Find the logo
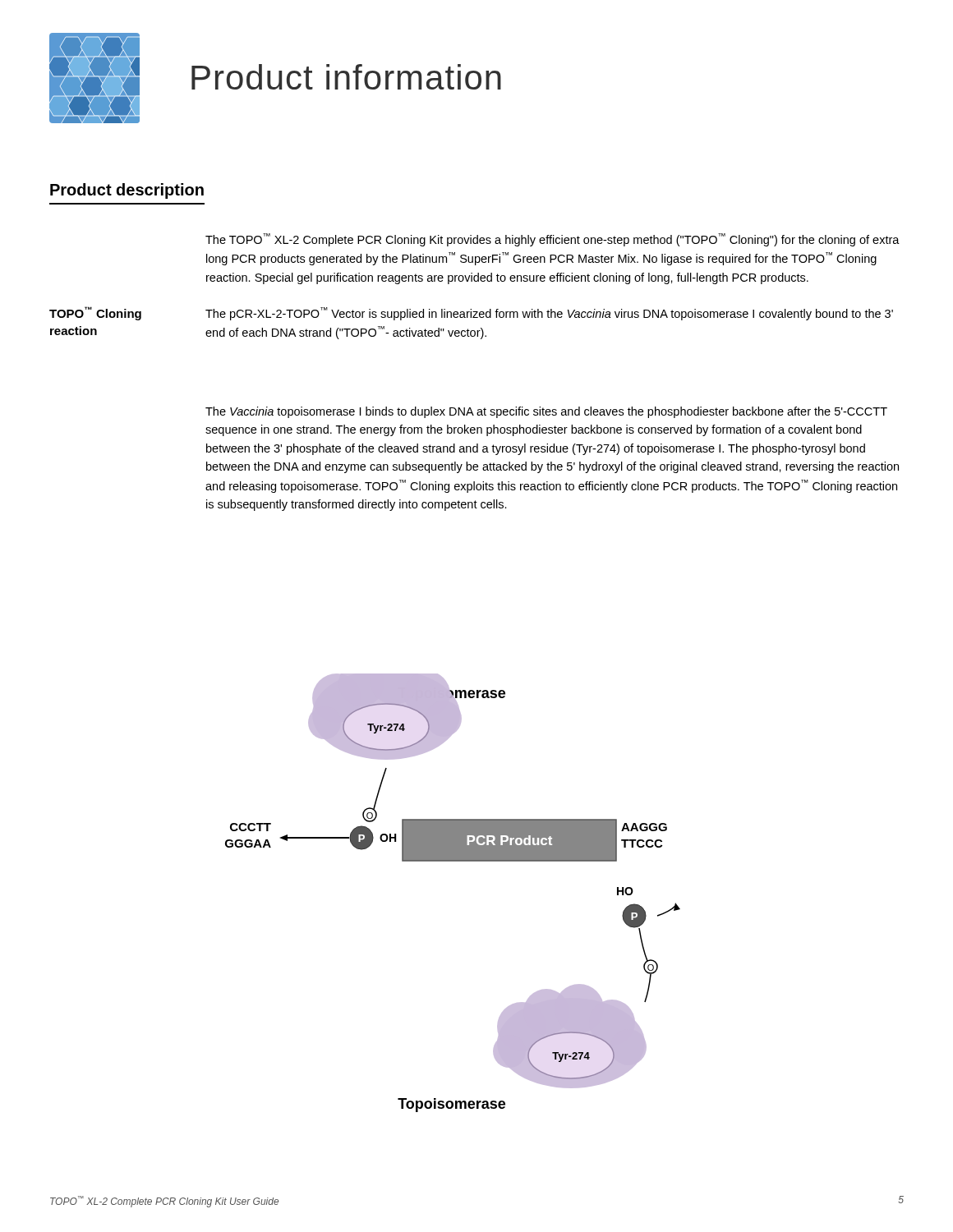 click(x=94, y=78)
